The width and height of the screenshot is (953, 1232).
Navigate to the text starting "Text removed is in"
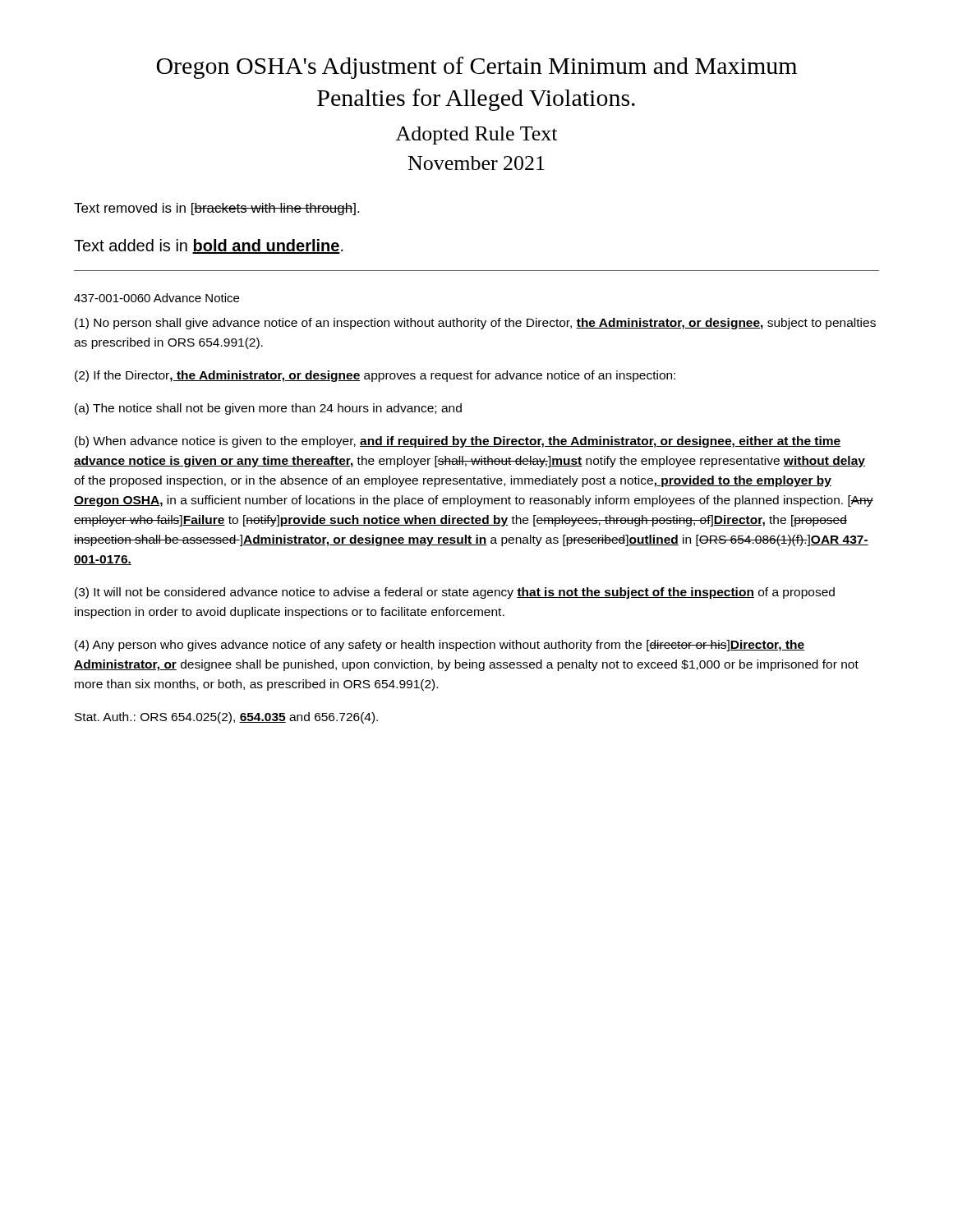click(217, 208)
